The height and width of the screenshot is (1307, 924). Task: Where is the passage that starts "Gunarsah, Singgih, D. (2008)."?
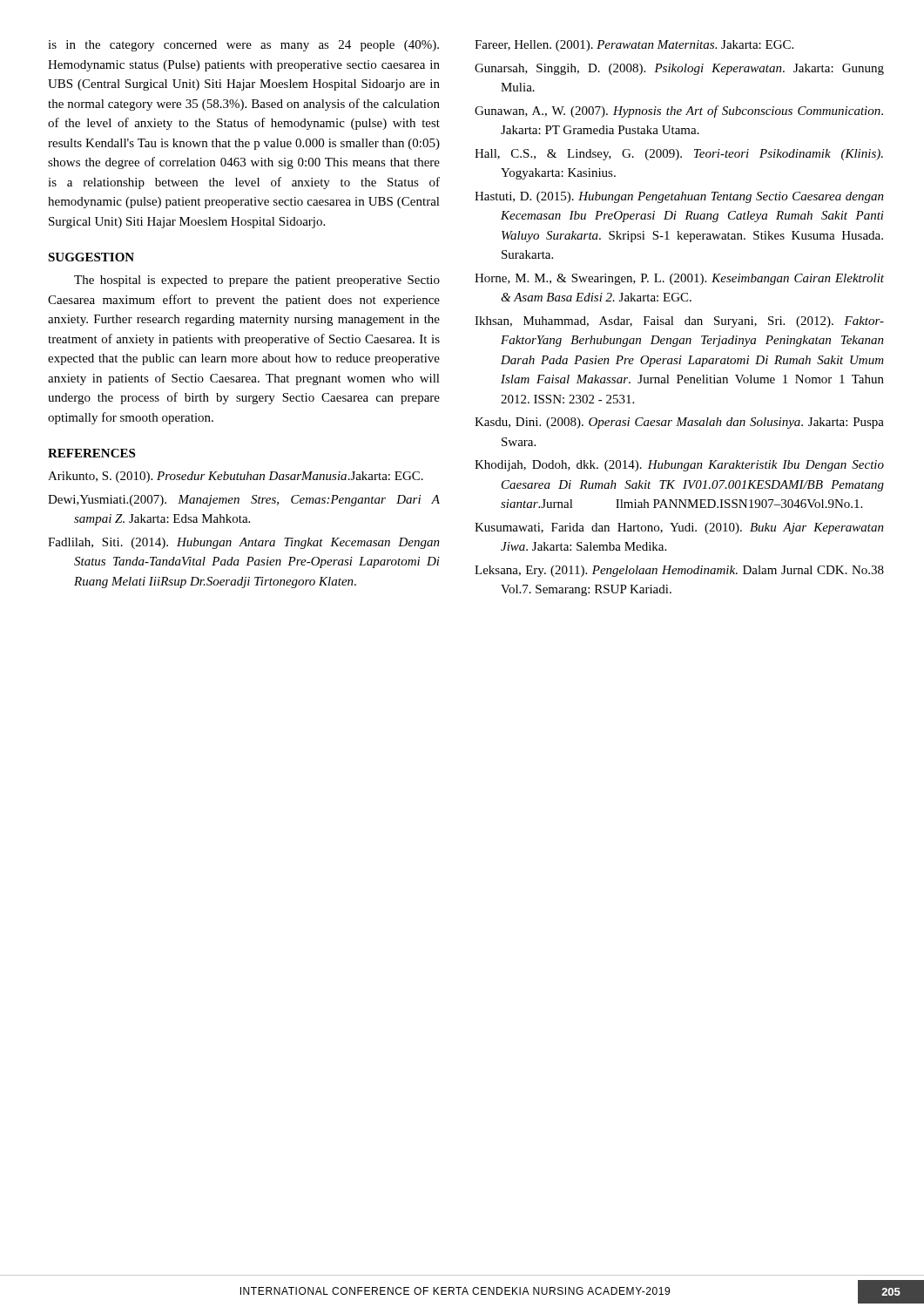[679, 77]
